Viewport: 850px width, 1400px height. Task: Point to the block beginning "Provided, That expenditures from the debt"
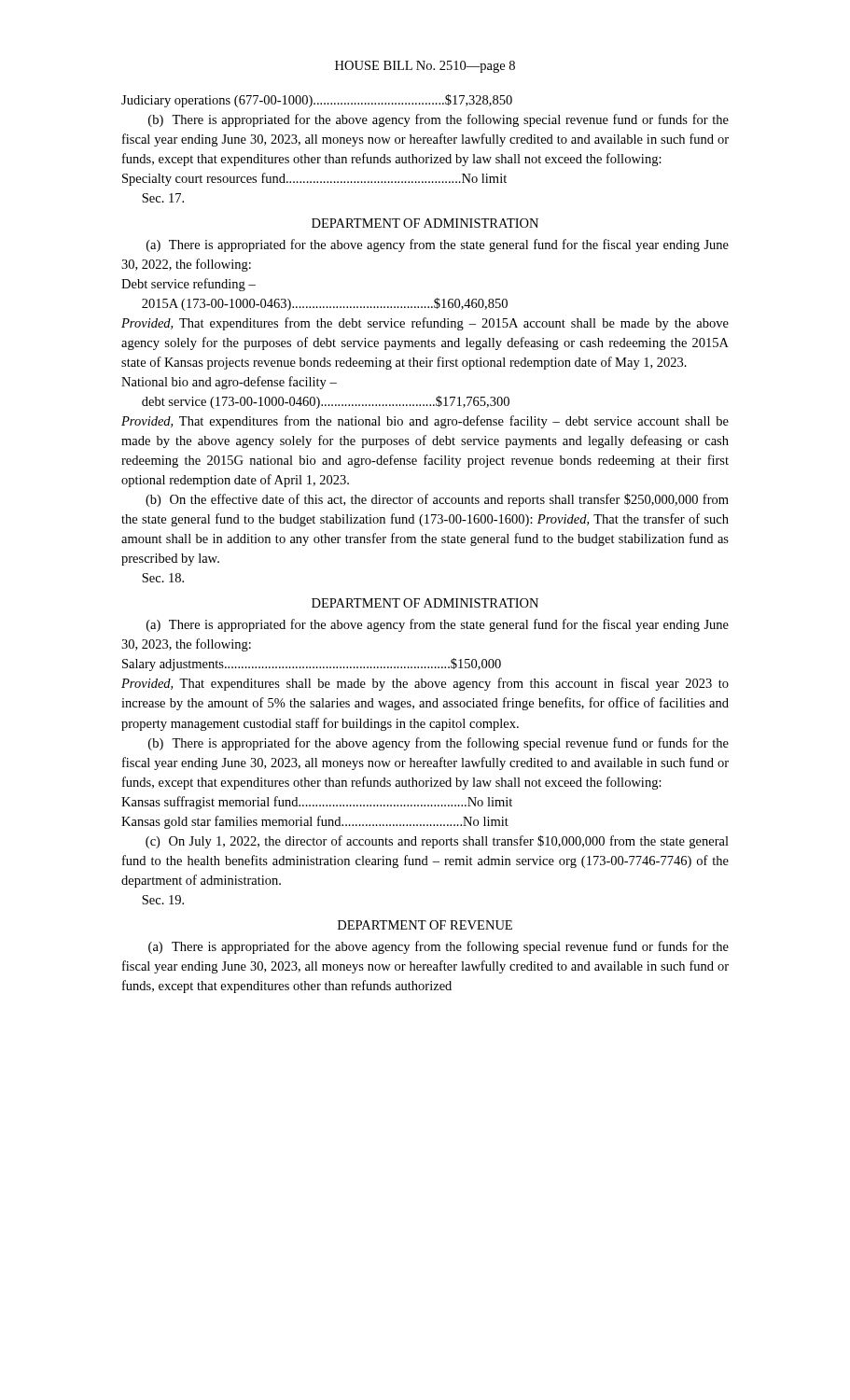point(425,343)
